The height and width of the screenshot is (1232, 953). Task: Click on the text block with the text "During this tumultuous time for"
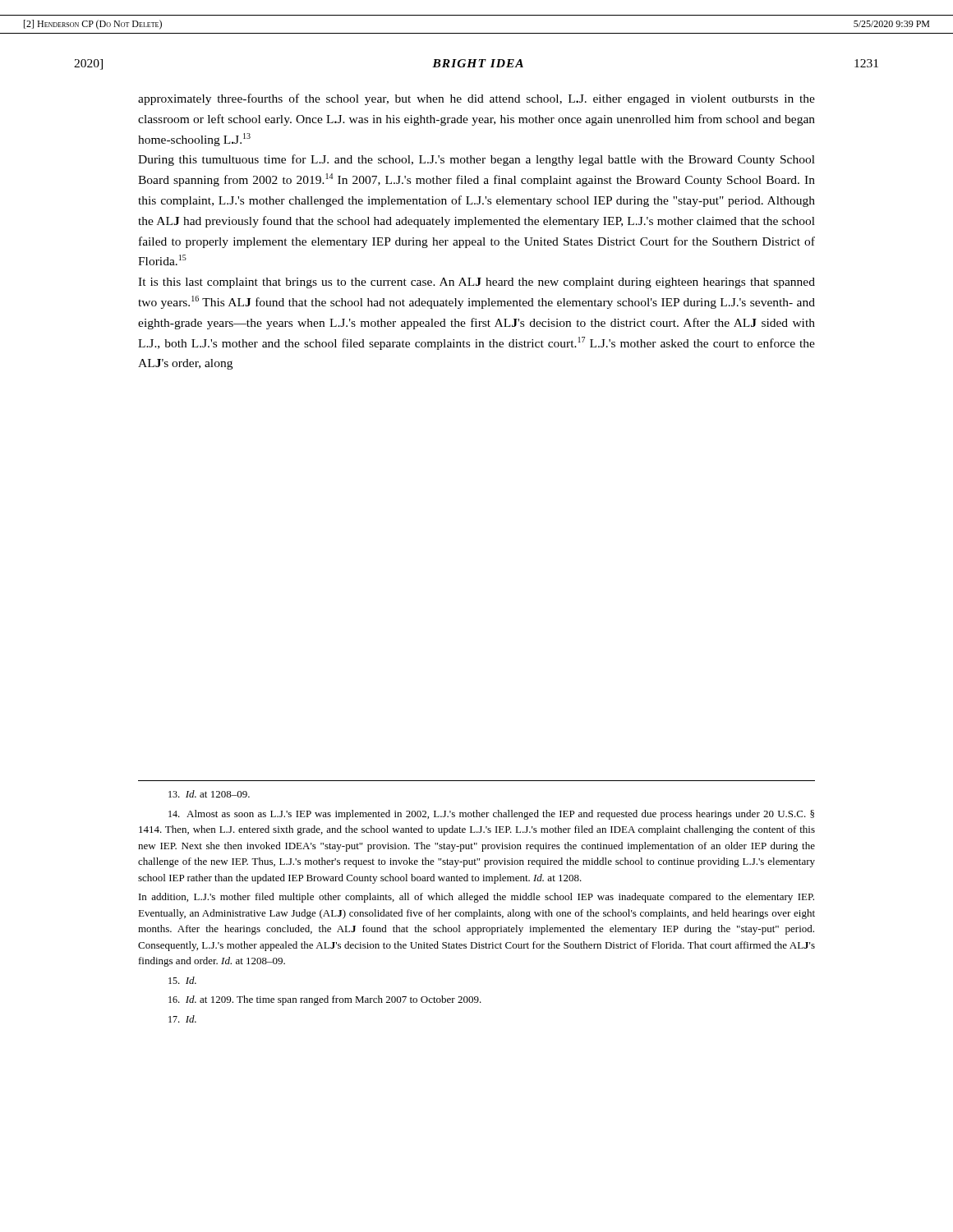[x=476, y=211]
